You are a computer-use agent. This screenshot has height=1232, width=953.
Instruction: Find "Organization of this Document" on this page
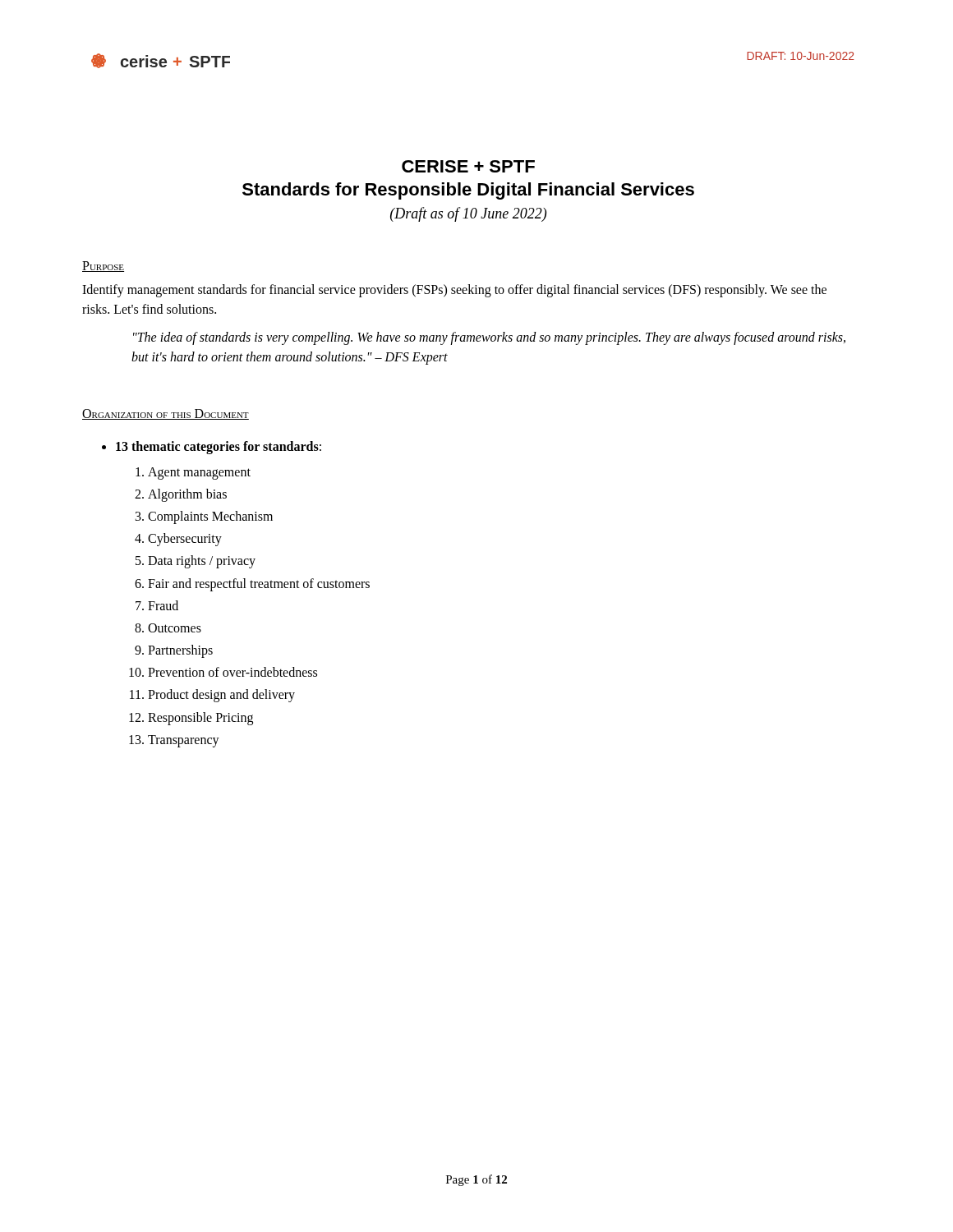(x=165, y=414)
